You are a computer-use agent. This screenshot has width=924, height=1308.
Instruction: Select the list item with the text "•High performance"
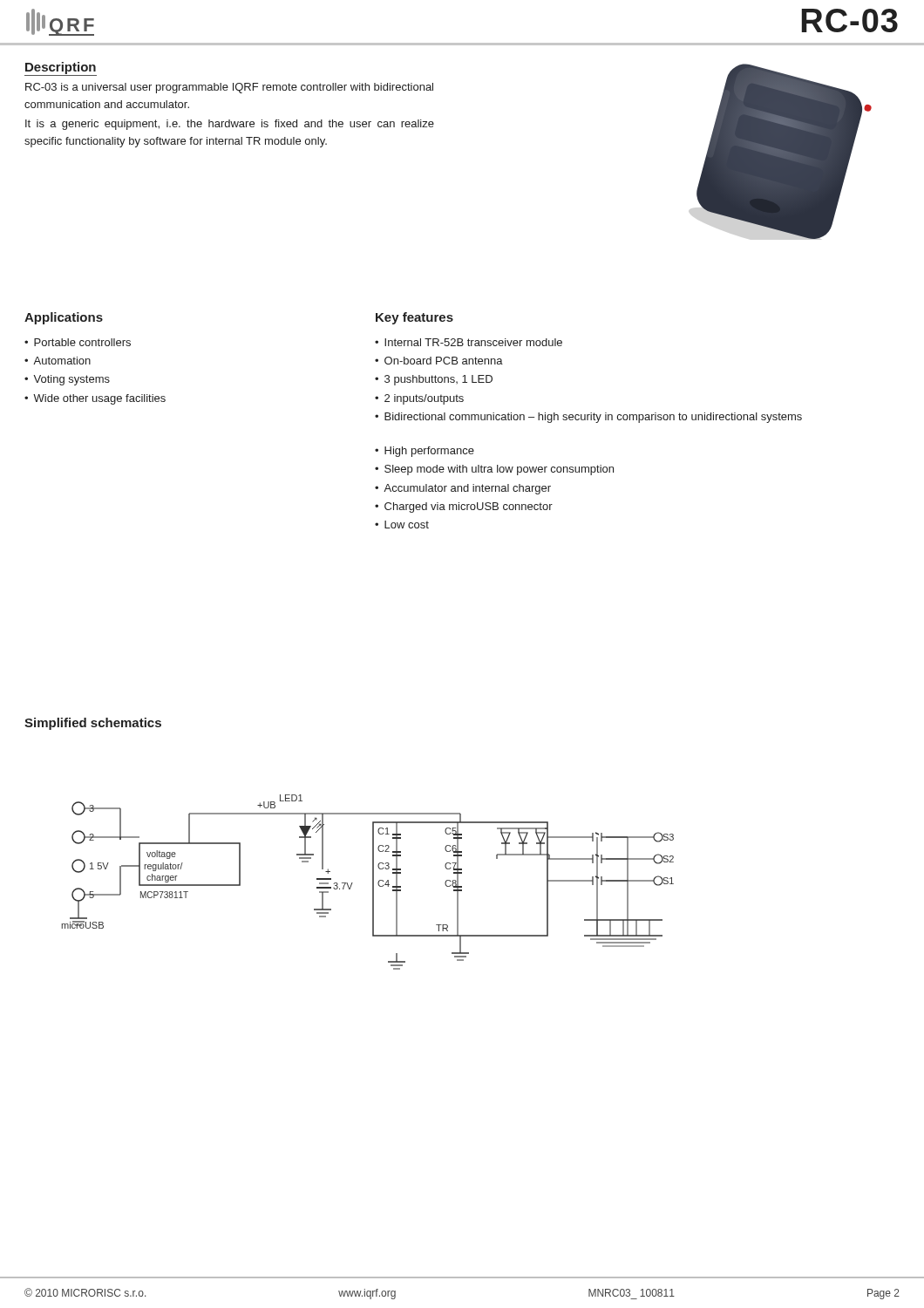coord(424,451)
